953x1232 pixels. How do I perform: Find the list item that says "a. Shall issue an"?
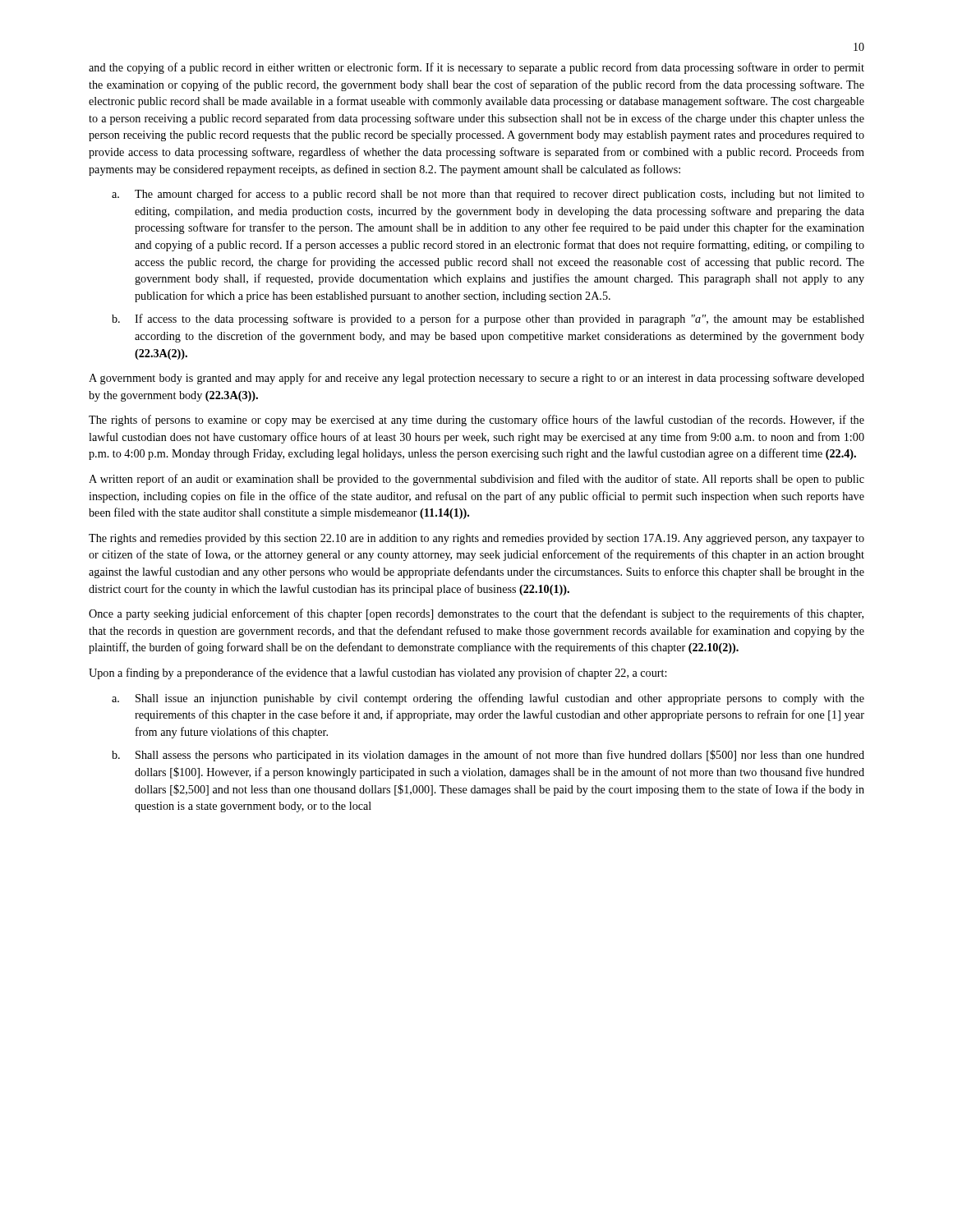(x=488, y=715)
